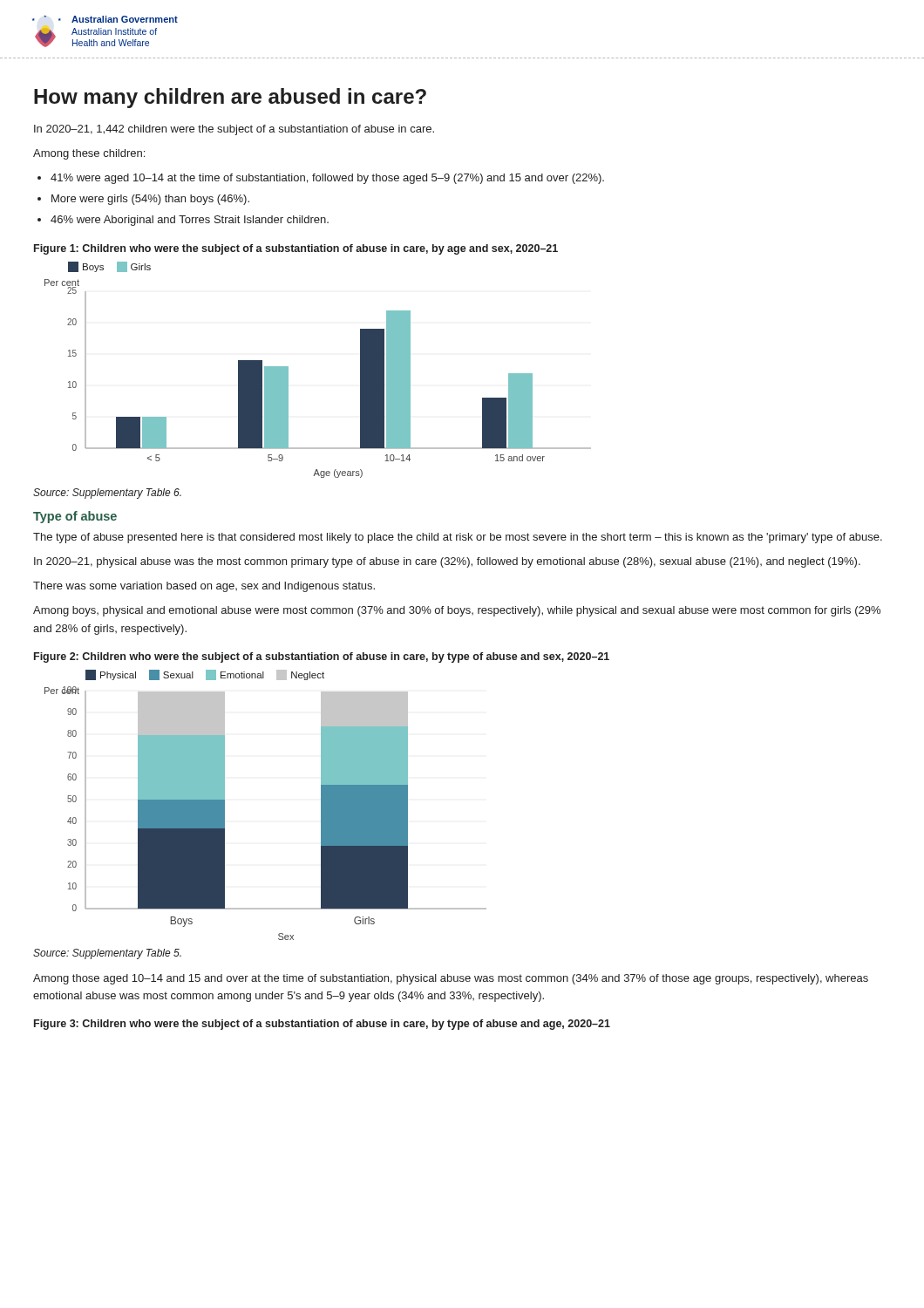Select the caption with the text "Figure 3: Children"

tap(322, 1024)
